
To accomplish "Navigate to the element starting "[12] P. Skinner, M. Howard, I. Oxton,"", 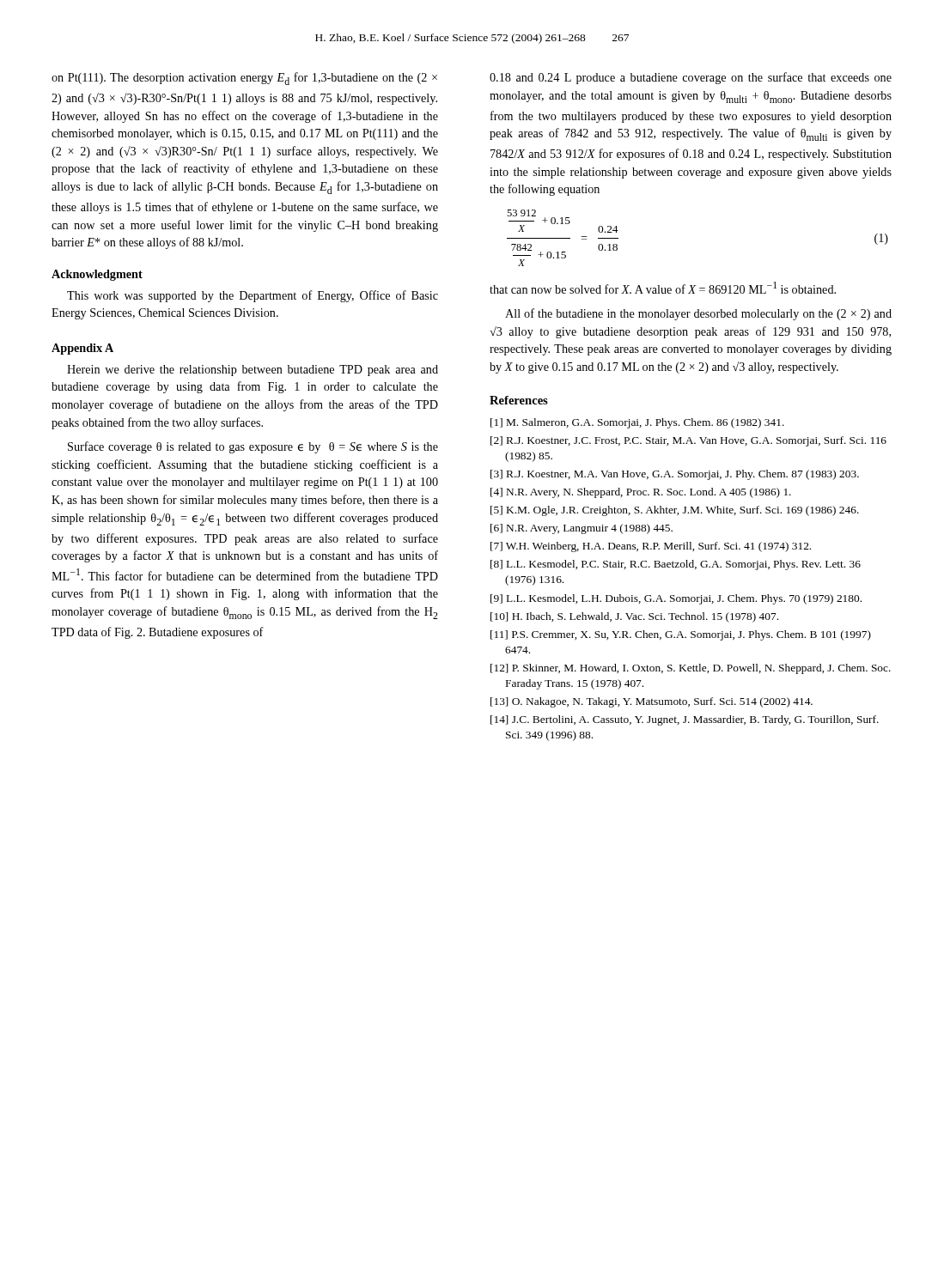I will (x=690, y=675).
